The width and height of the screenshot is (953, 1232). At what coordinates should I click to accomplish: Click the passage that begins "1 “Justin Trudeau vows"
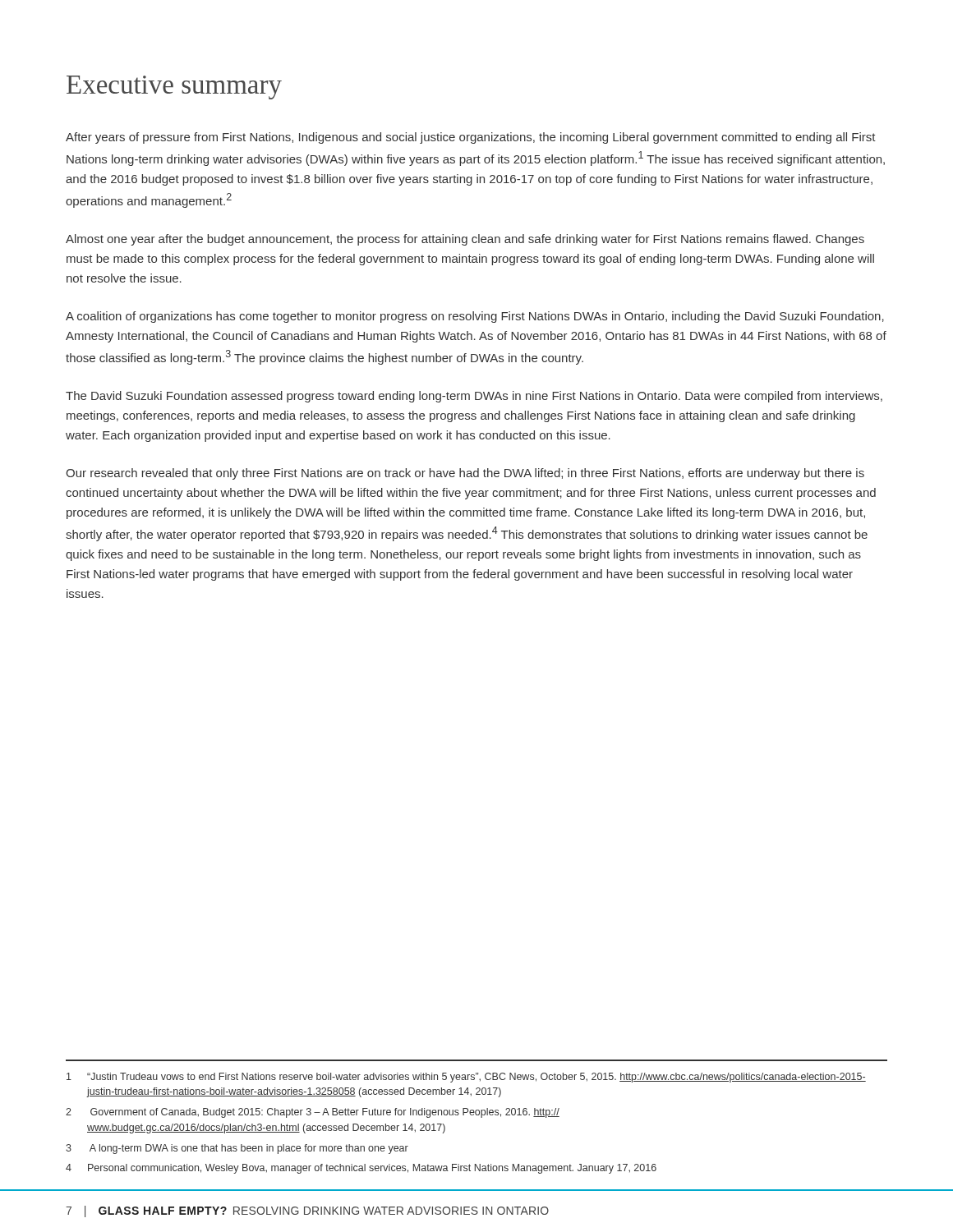[476, 1084]
